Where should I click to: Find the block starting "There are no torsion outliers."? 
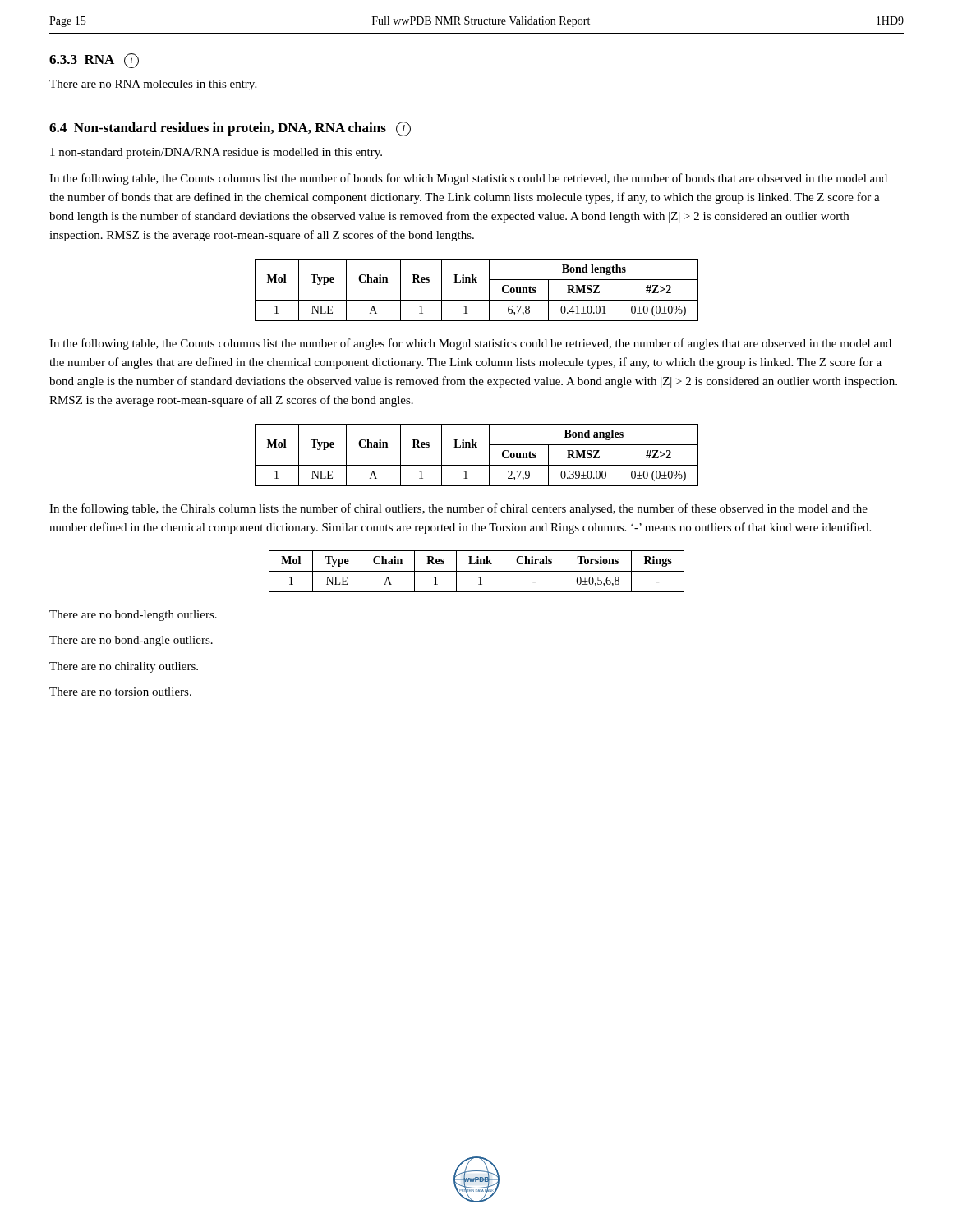click(x=121, y=692)
